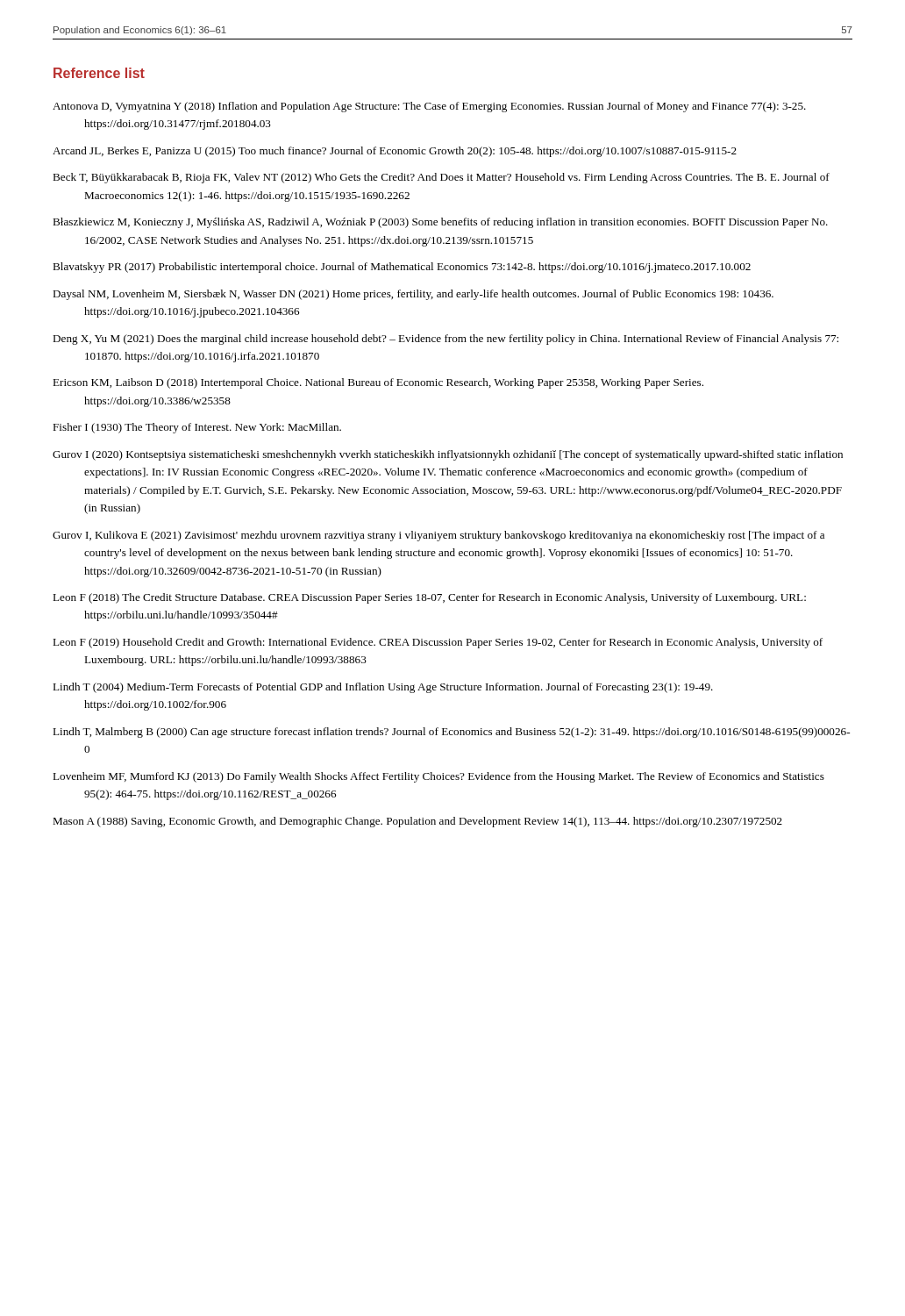Viewport: 905px width, 1316px height.
Task: Locate the block of text that opens with "Leon F (2019) Household"
Action: click(438, 651)
